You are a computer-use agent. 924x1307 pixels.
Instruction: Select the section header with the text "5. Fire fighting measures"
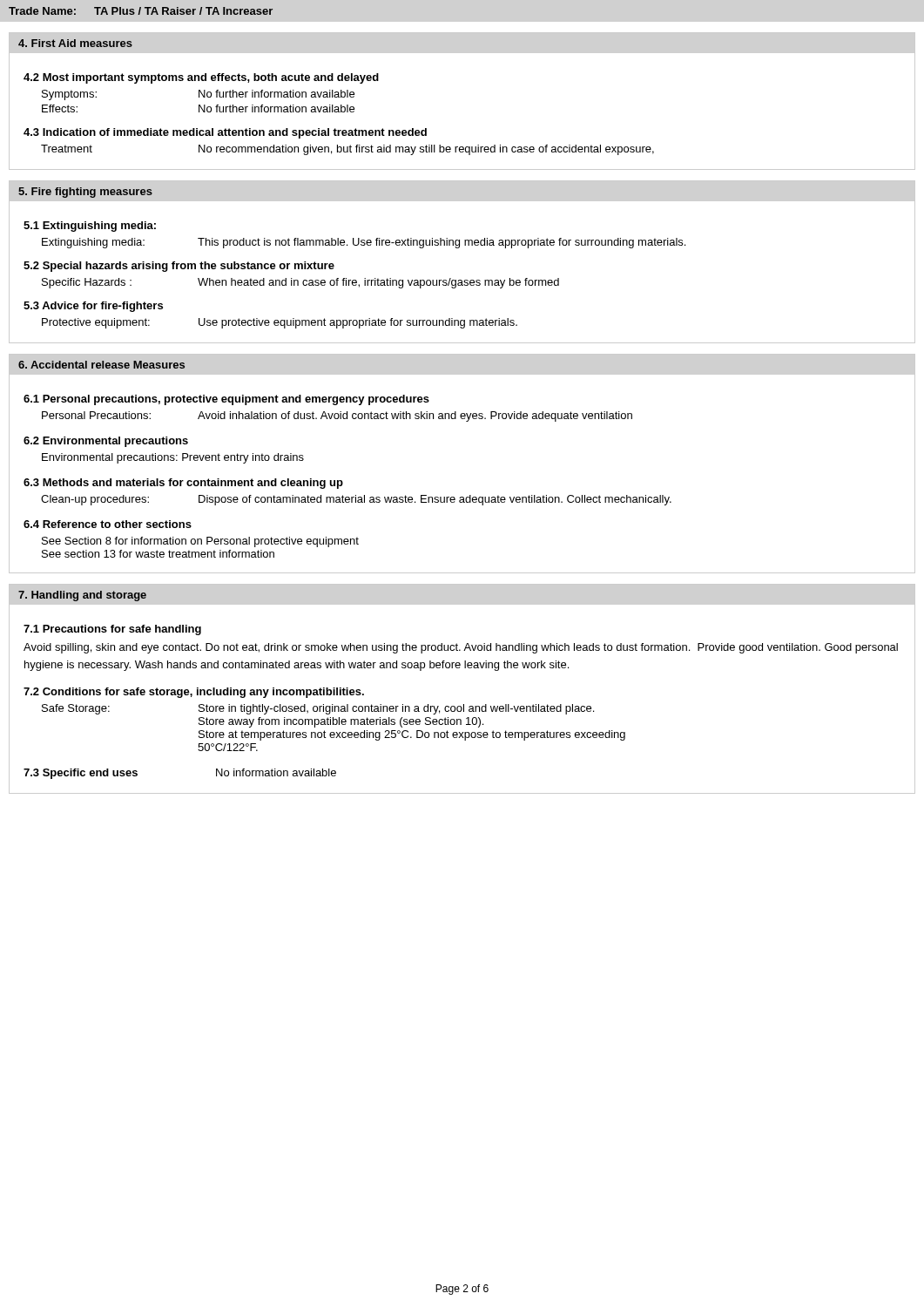point(85,191)
